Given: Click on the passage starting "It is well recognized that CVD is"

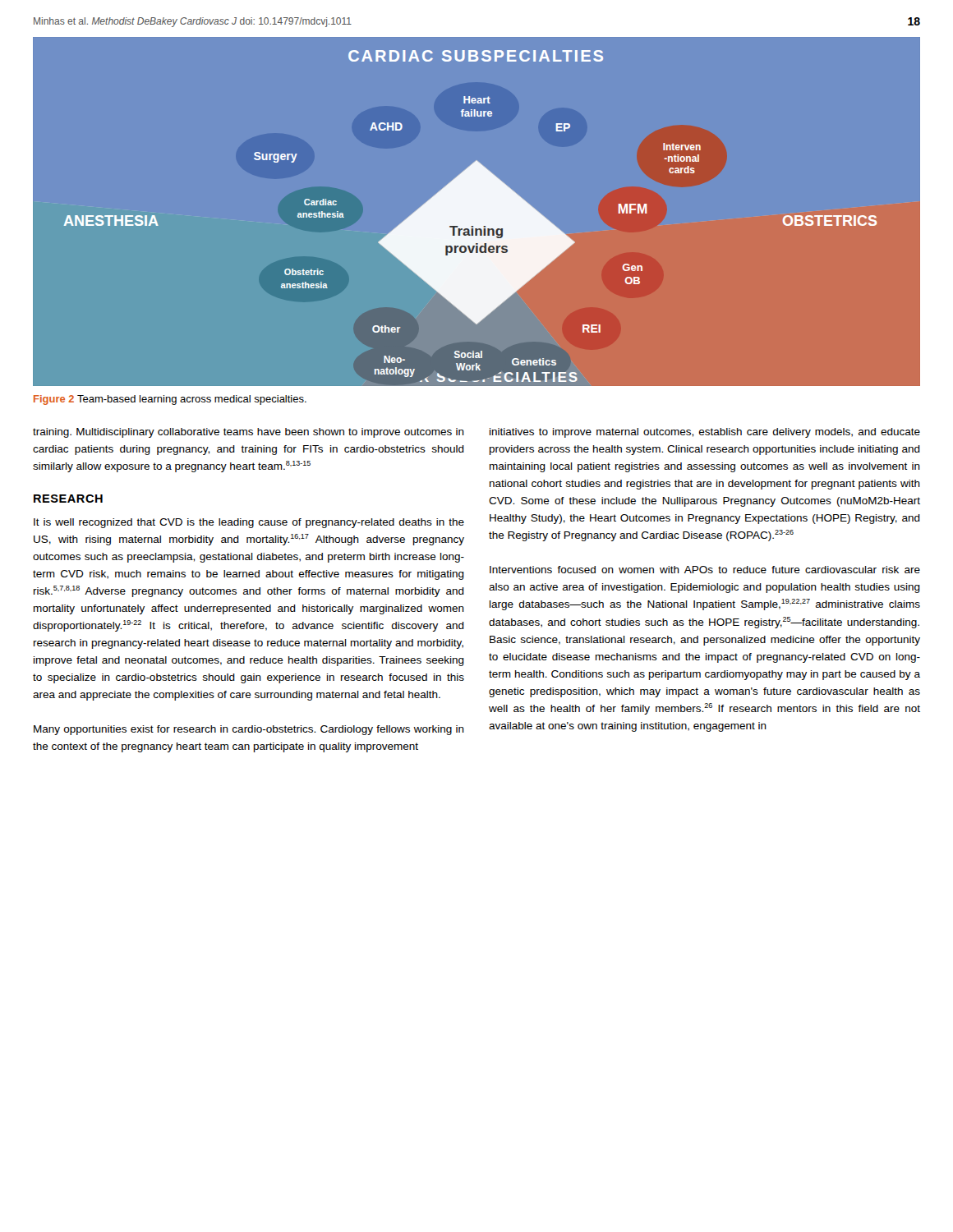Looking at the screenshot, I should [x=249, y=634].
